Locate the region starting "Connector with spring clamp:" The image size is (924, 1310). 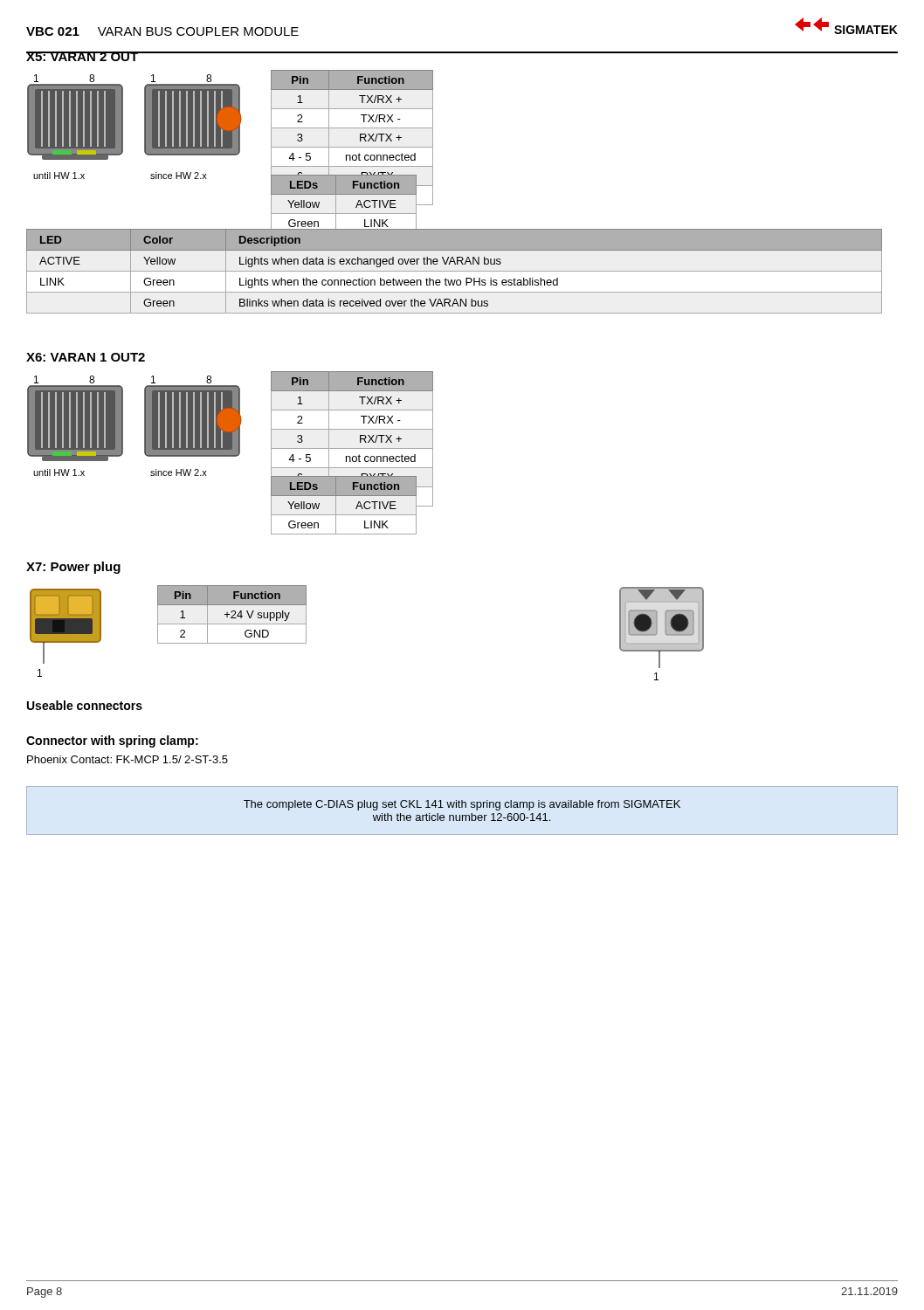tap(112, 741)
